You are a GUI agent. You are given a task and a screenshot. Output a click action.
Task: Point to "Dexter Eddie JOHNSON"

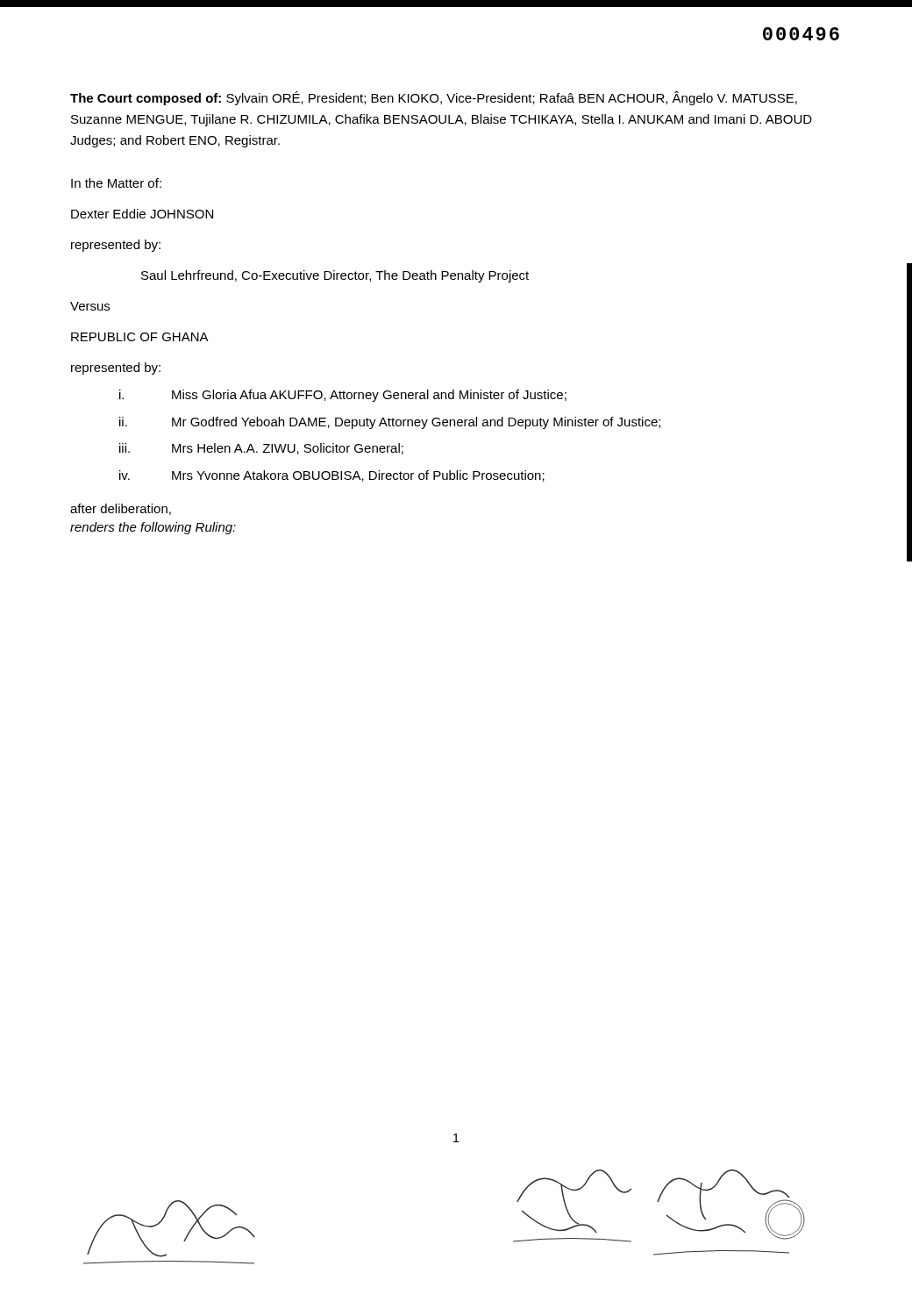[x=142, y=214]
